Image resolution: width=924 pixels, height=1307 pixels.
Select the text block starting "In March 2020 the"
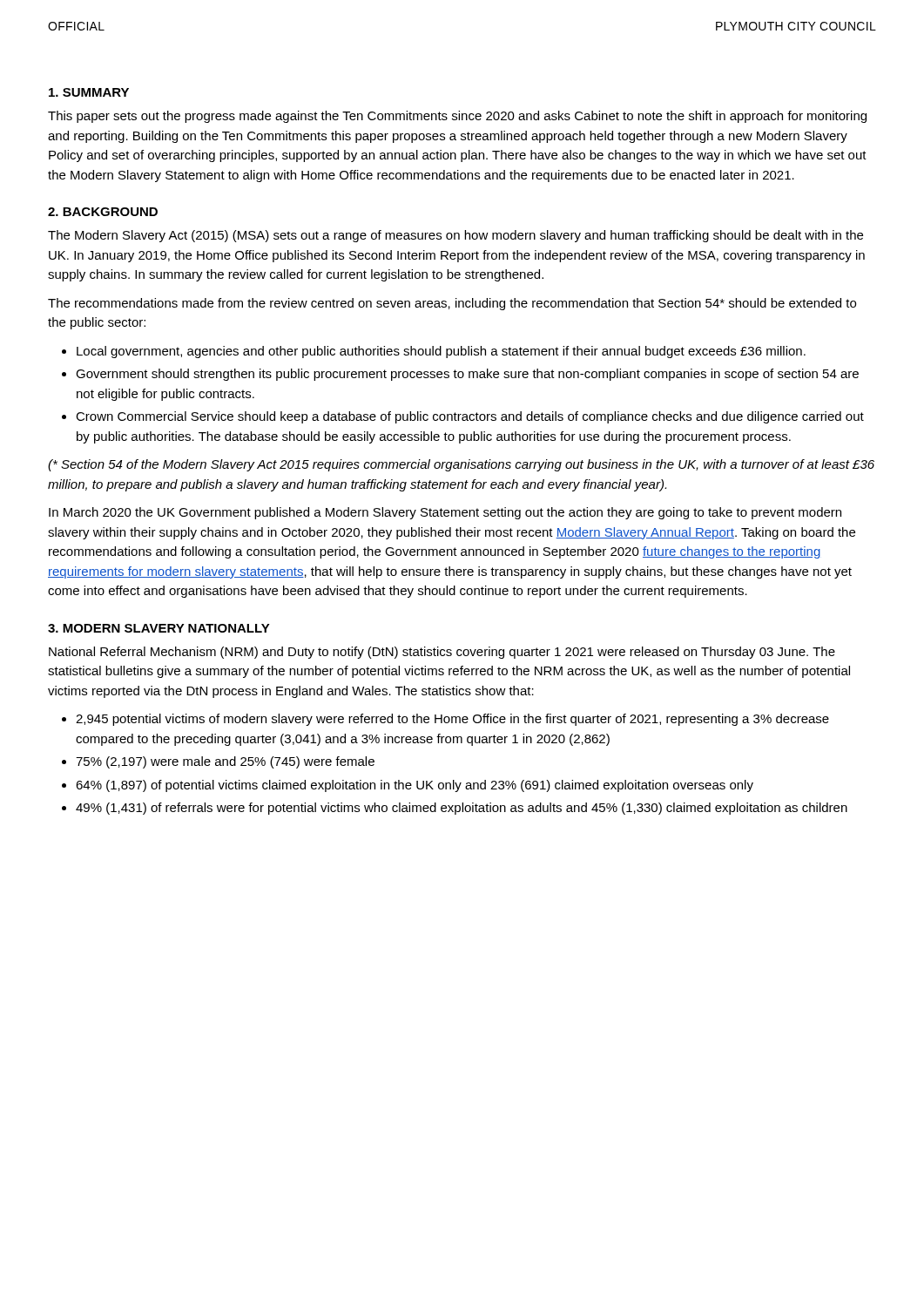pyautogui.click(x=452, y=551)
